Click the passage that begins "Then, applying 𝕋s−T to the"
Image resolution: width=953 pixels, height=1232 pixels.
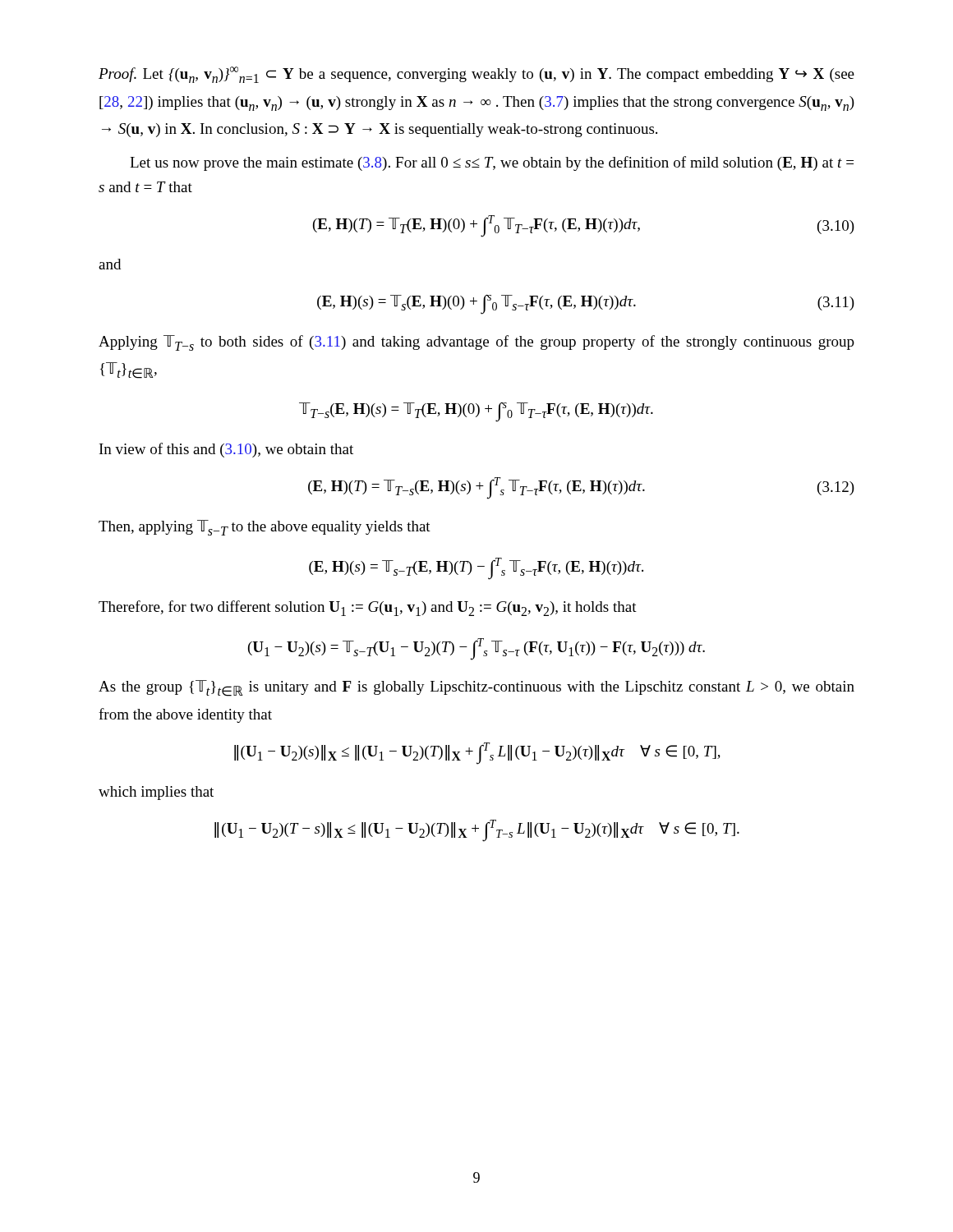coord(265,528)
